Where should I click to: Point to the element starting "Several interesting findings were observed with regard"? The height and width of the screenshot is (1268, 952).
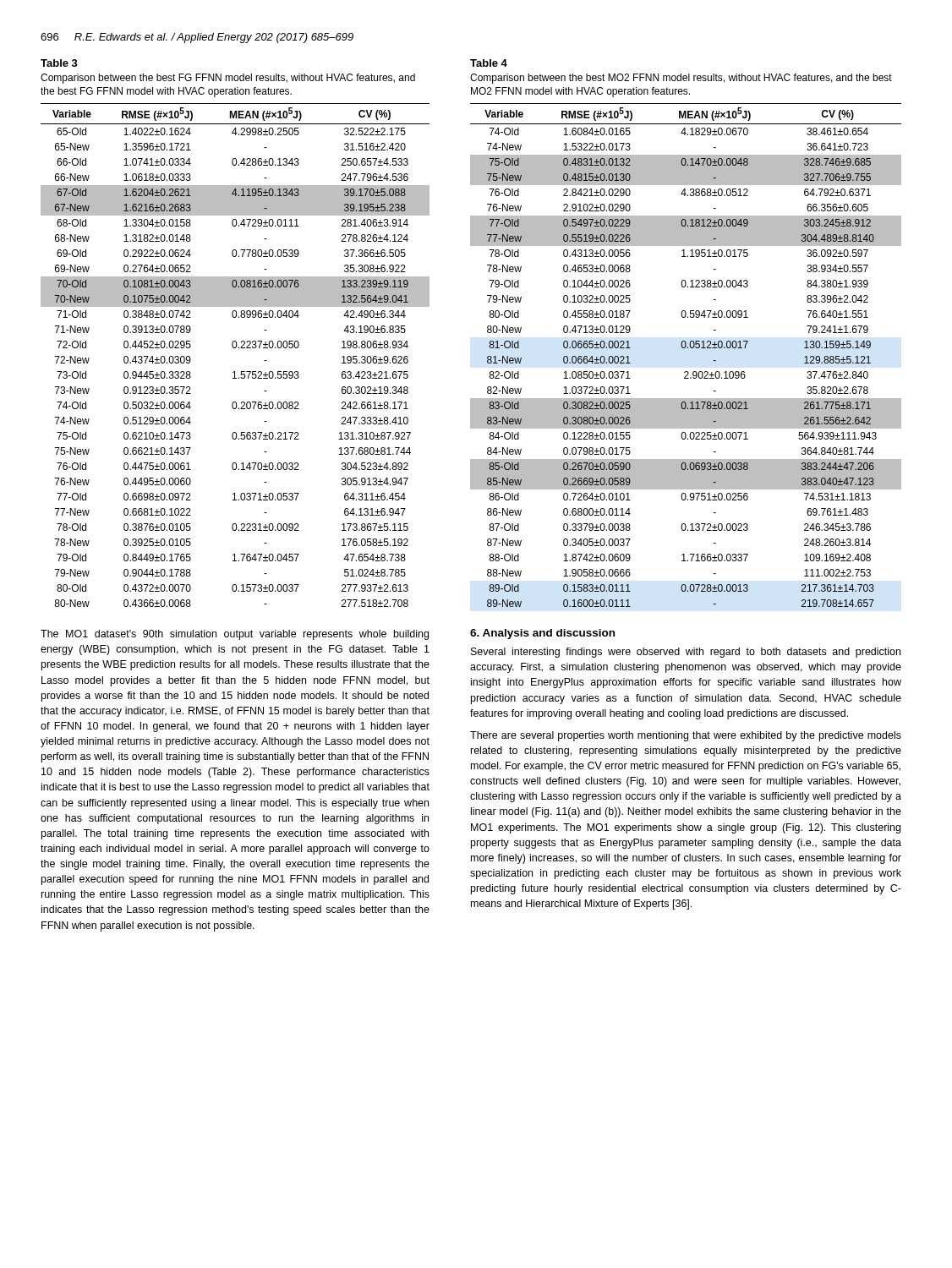(x=686, y=778)
